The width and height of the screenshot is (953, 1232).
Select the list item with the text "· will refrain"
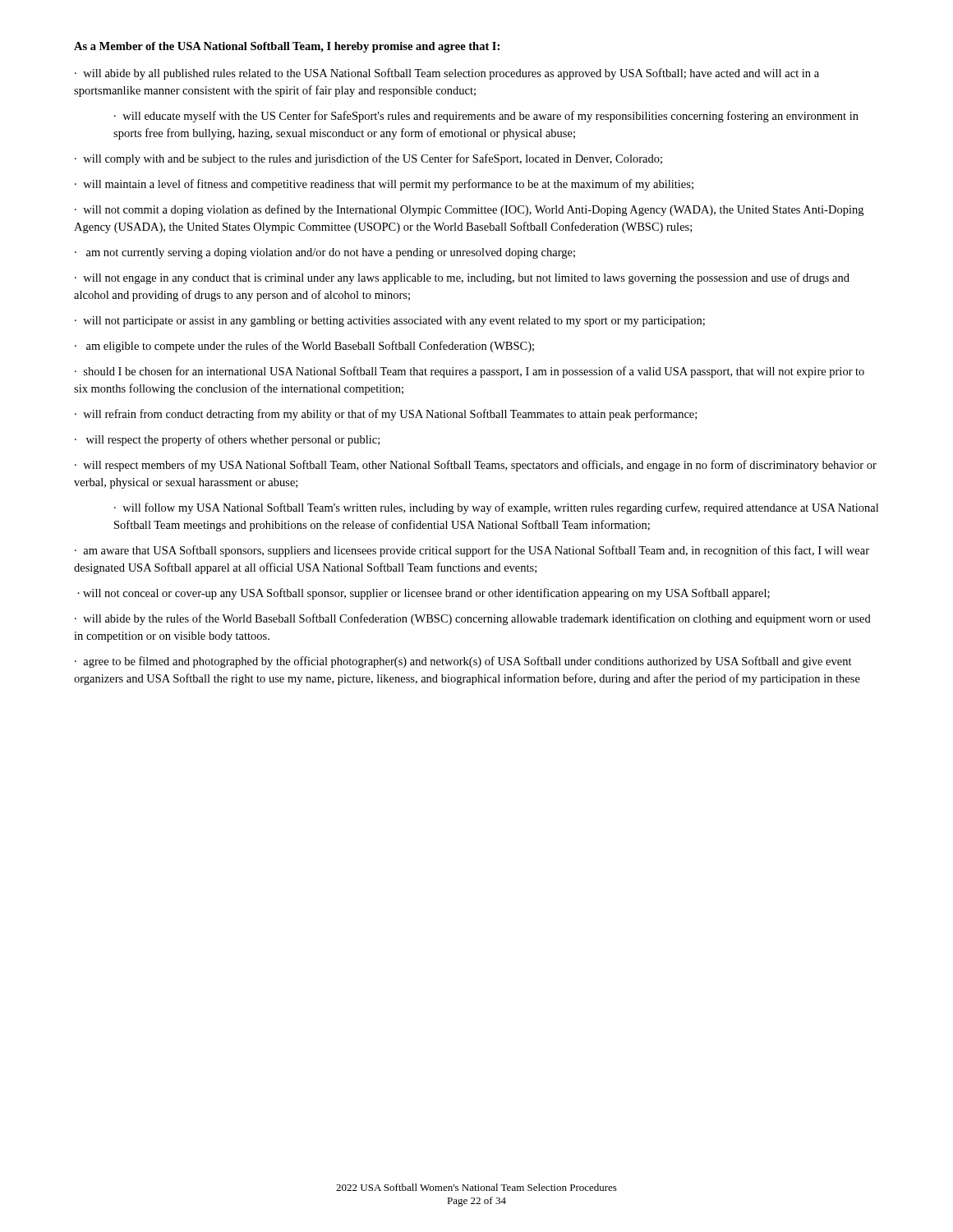[x=386, y=414]
